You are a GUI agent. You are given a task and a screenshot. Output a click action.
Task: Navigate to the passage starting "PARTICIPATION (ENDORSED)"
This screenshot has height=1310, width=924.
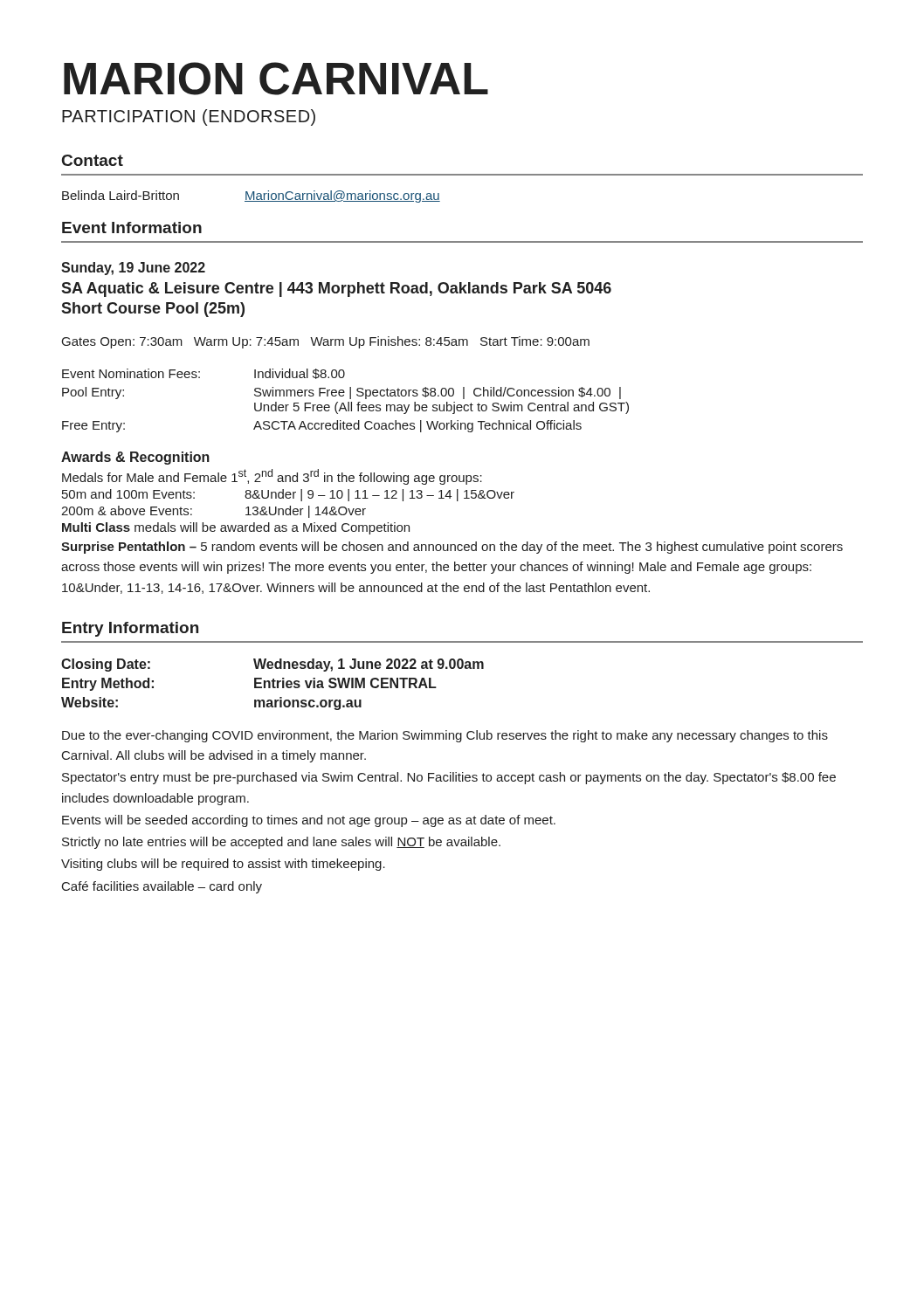click(189, 117)
